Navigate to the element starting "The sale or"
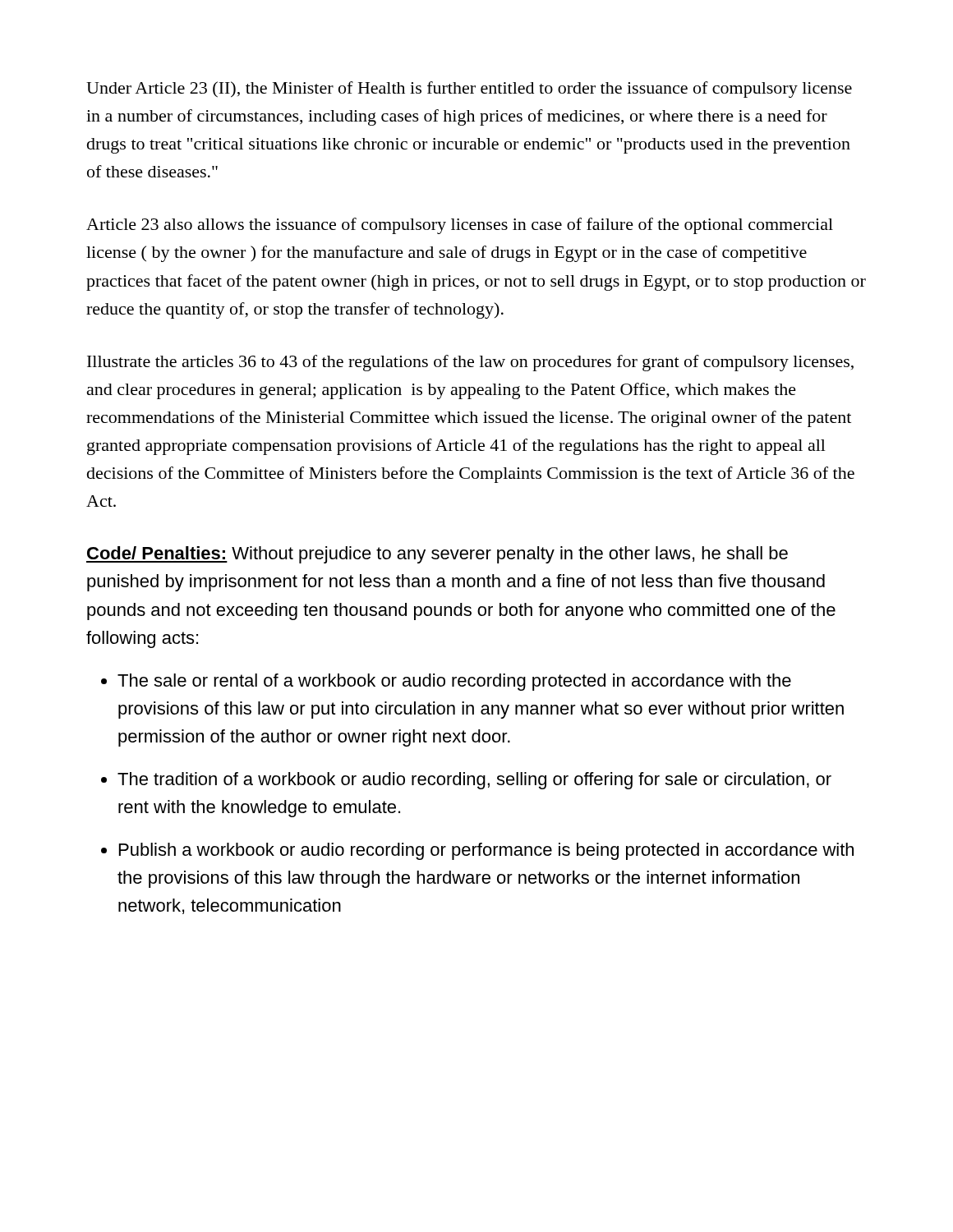The height and width of the screenshot is (1232, 953). click(x=481, y=708)
